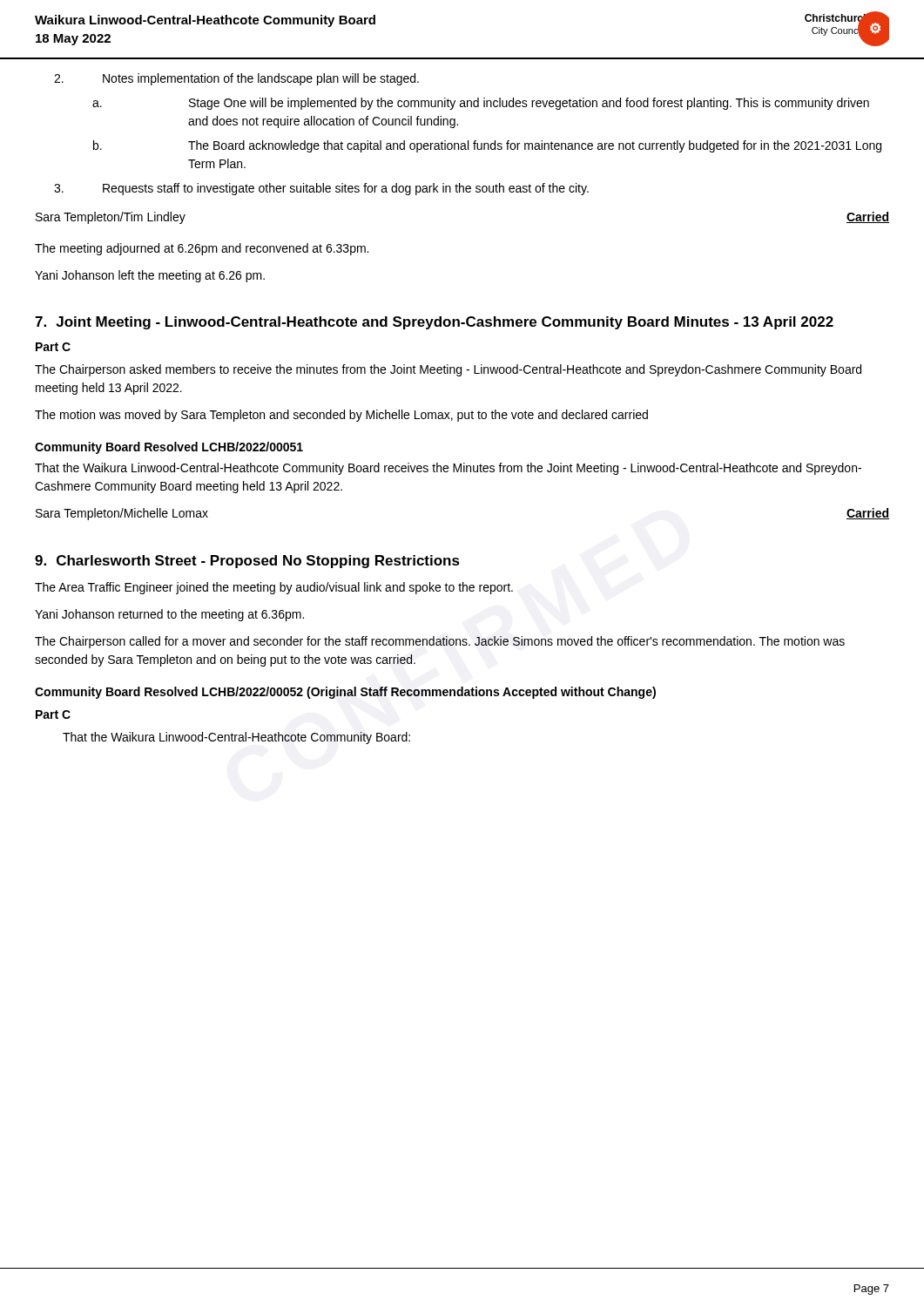Screen dimensions: 1307x924
Task: Where does it say "Yani Johanson returned to the meeting at 6.36pm."?
Action: [170, 614]
